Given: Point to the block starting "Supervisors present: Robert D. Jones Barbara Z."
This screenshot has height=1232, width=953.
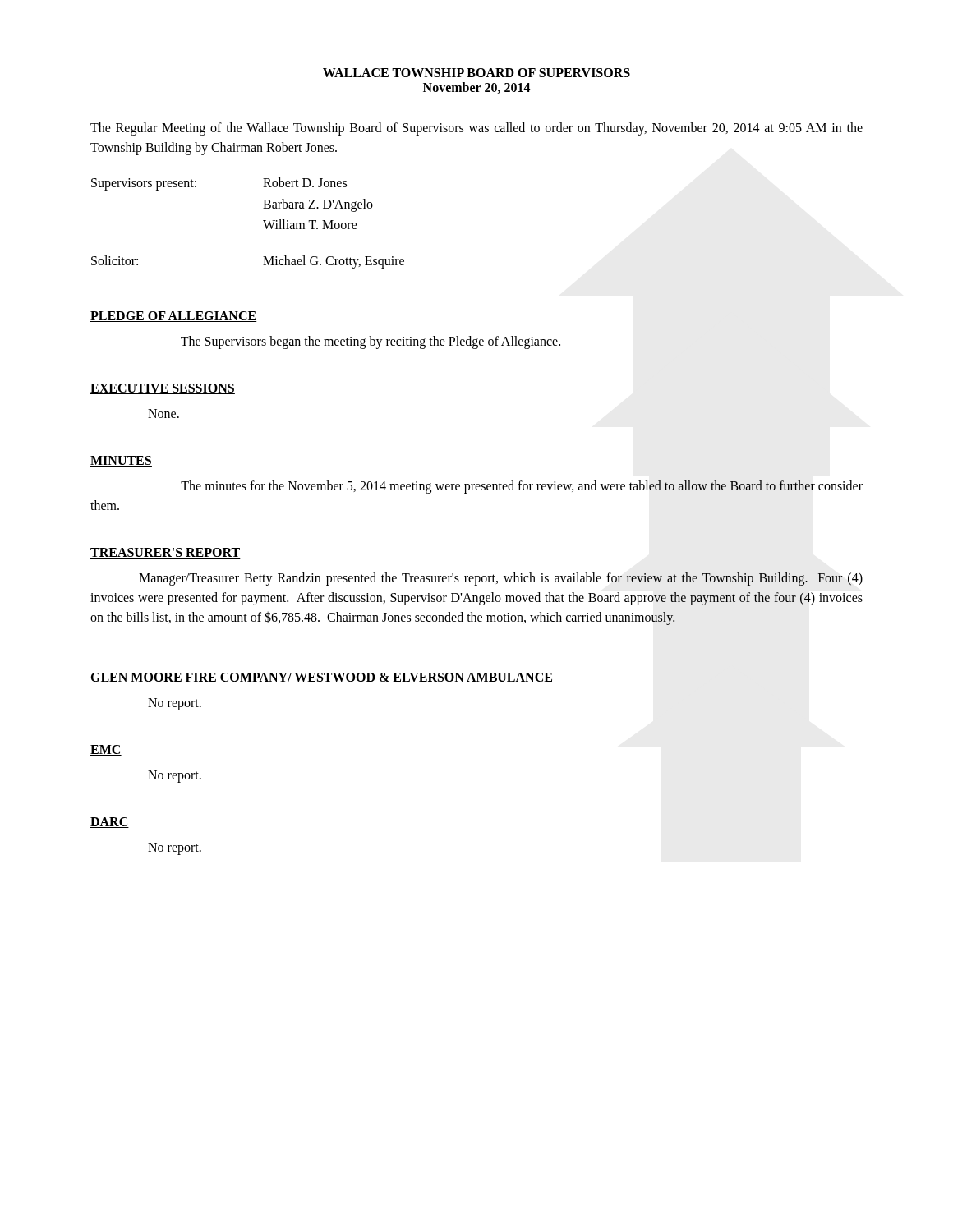Looking at the screenshot, I should click(157, 184).
